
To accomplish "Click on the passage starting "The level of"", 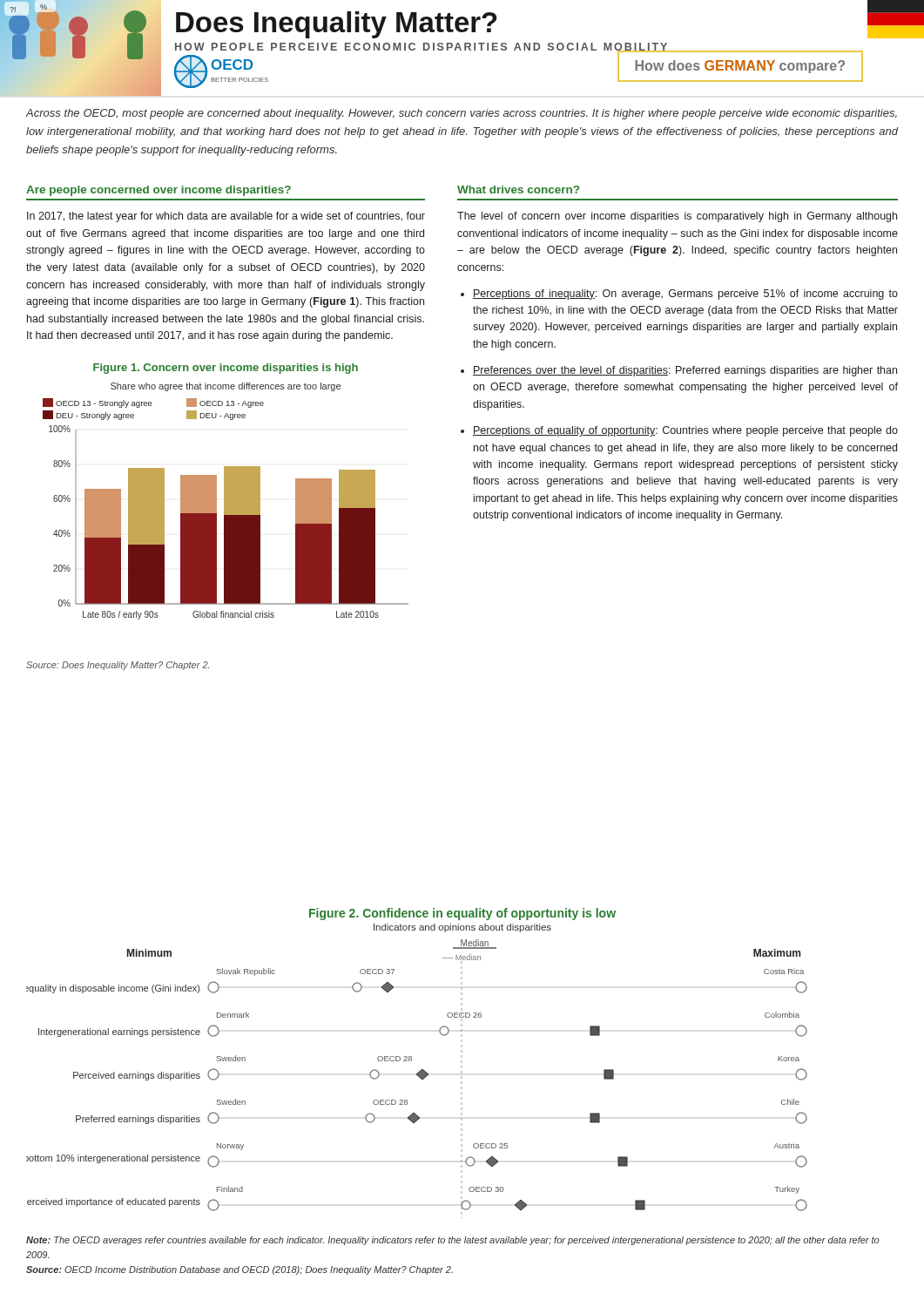I will point(678,242).
